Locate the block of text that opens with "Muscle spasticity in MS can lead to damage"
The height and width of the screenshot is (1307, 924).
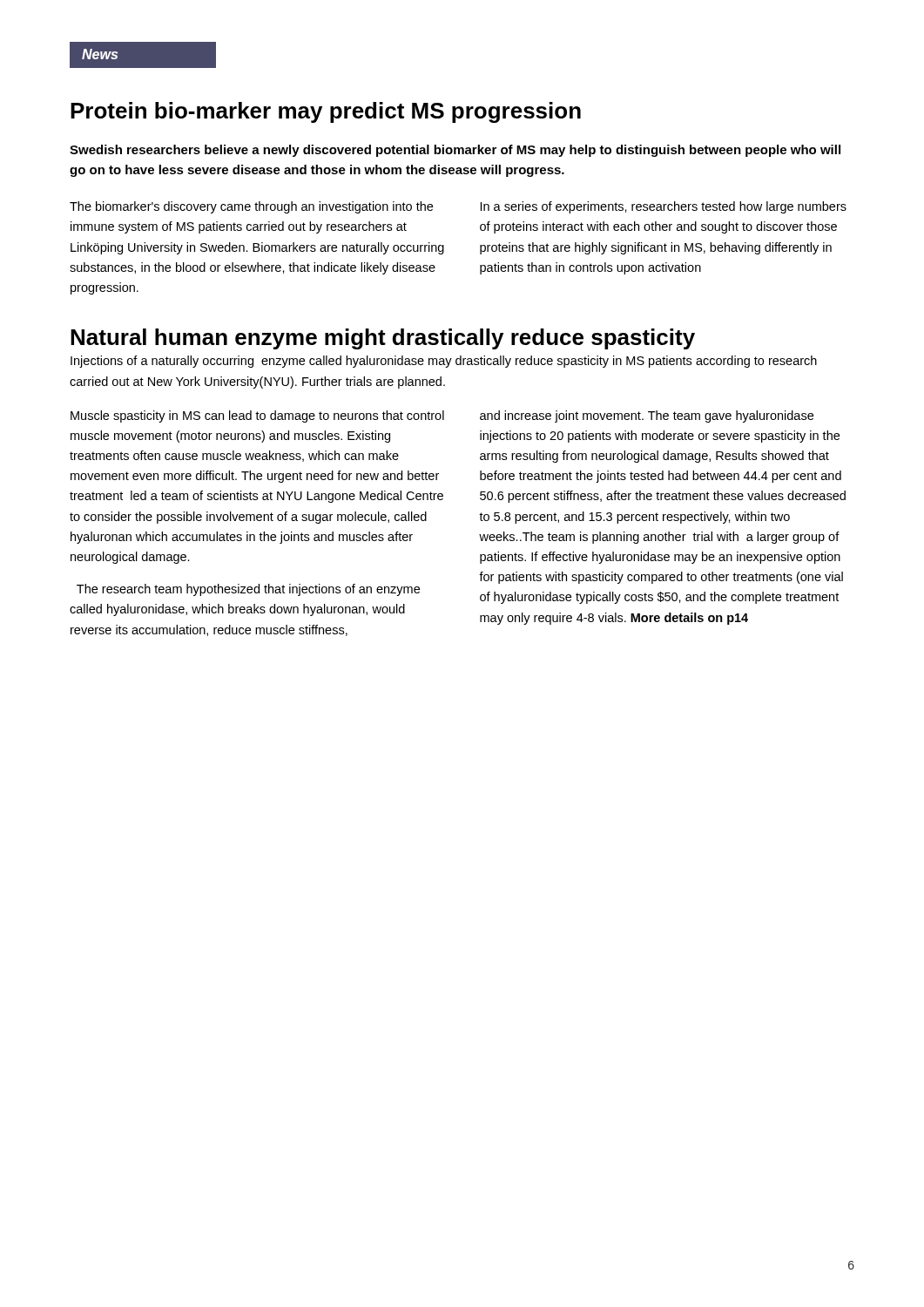click(257, 486)
